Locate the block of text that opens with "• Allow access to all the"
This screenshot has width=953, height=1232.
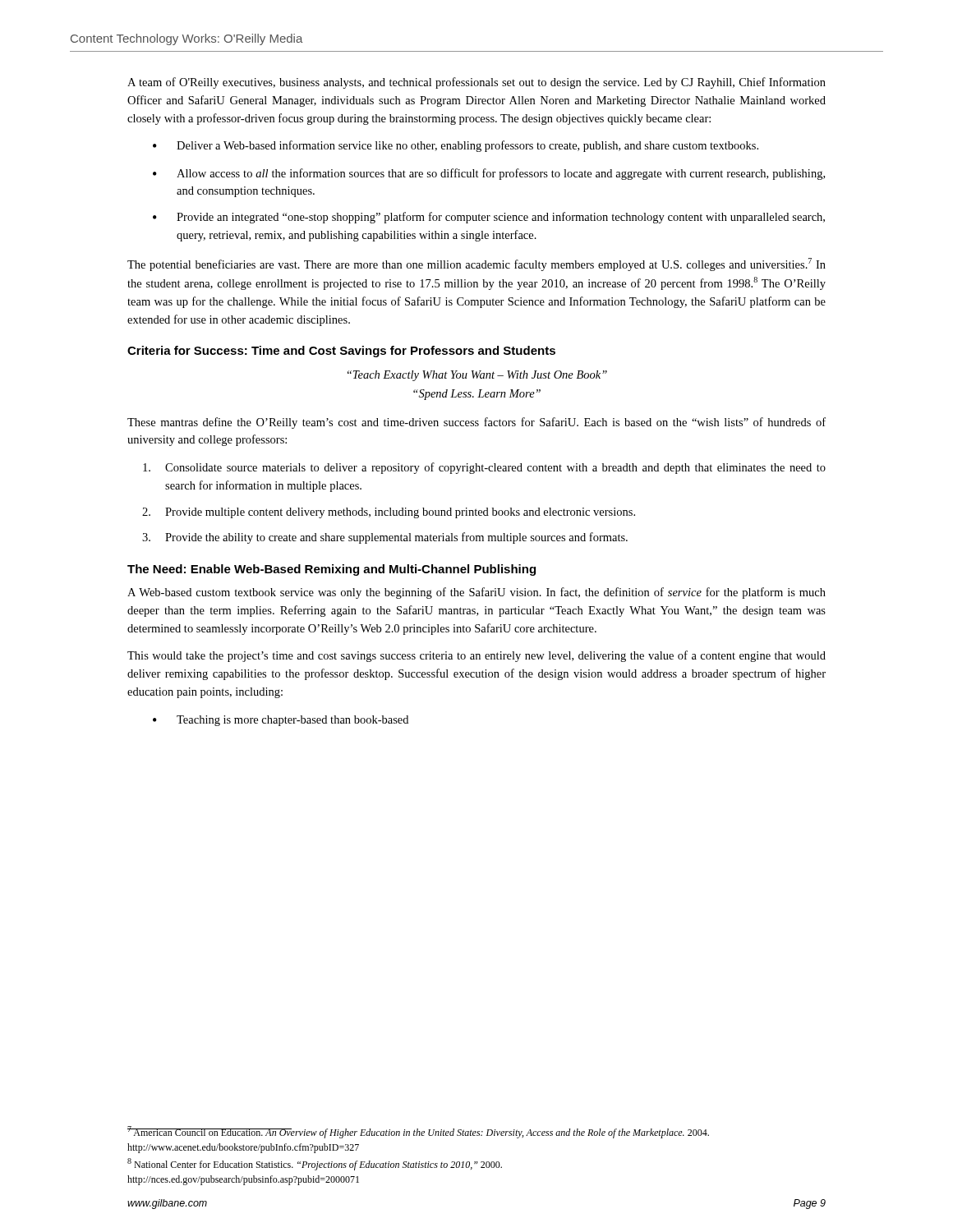(x=489, y=183)
